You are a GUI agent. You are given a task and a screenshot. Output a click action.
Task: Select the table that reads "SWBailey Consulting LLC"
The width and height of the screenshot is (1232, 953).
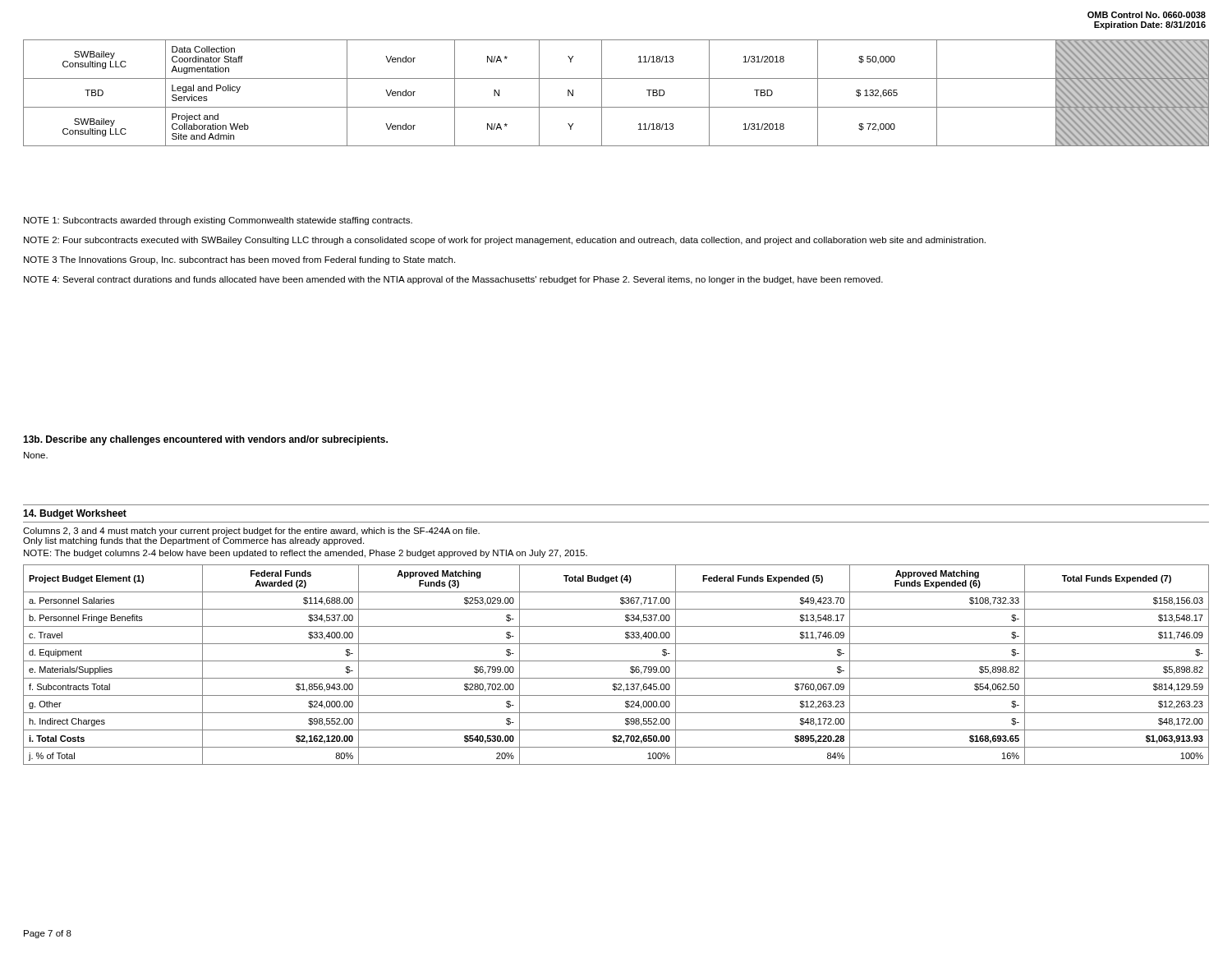point(616,93)
